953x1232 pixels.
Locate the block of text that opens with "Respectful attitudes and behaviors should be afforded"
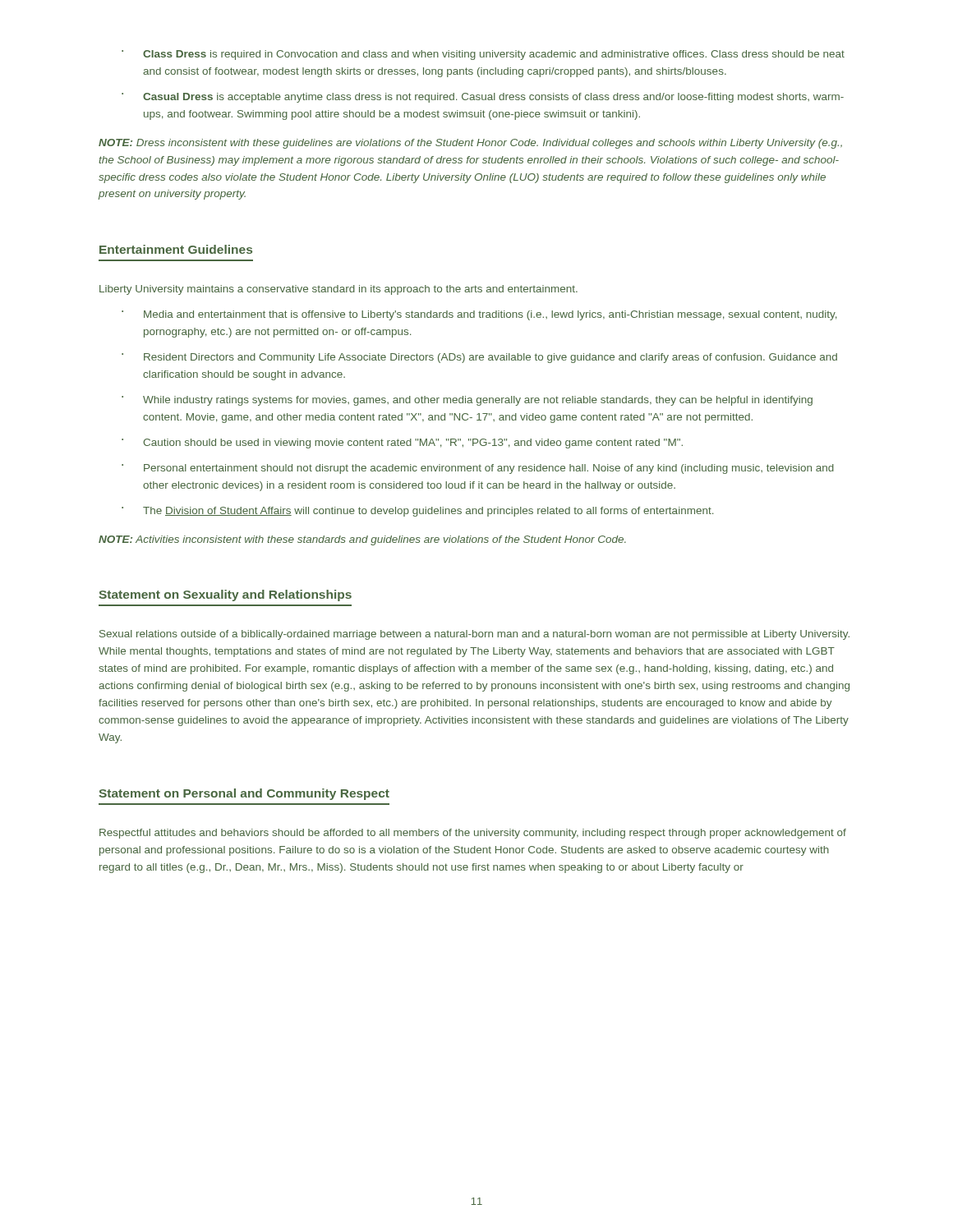coord(472,850)
